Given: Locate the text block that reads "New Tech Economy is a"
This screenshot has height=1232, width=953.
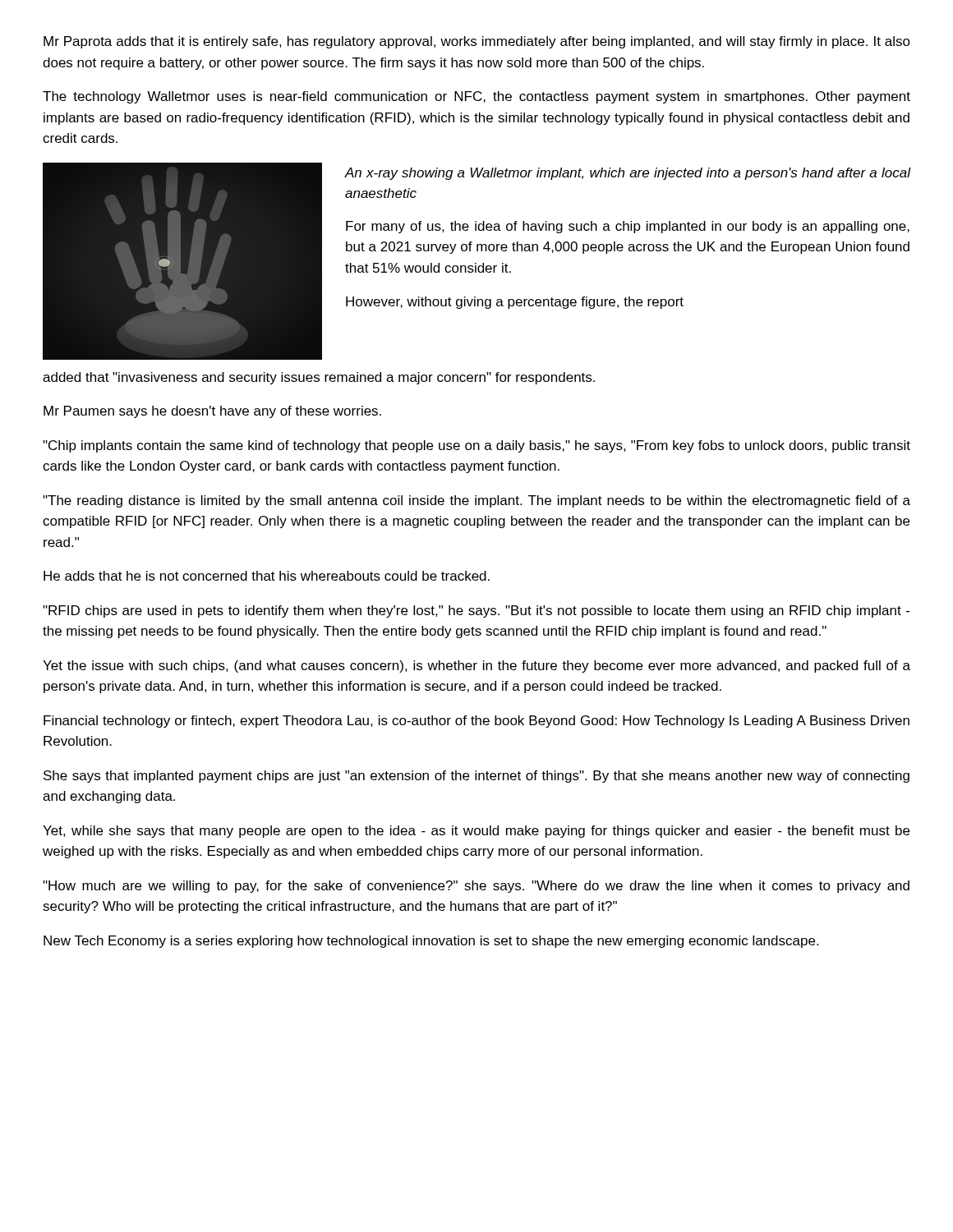Looking at the screenshot, I should [431, 940].
